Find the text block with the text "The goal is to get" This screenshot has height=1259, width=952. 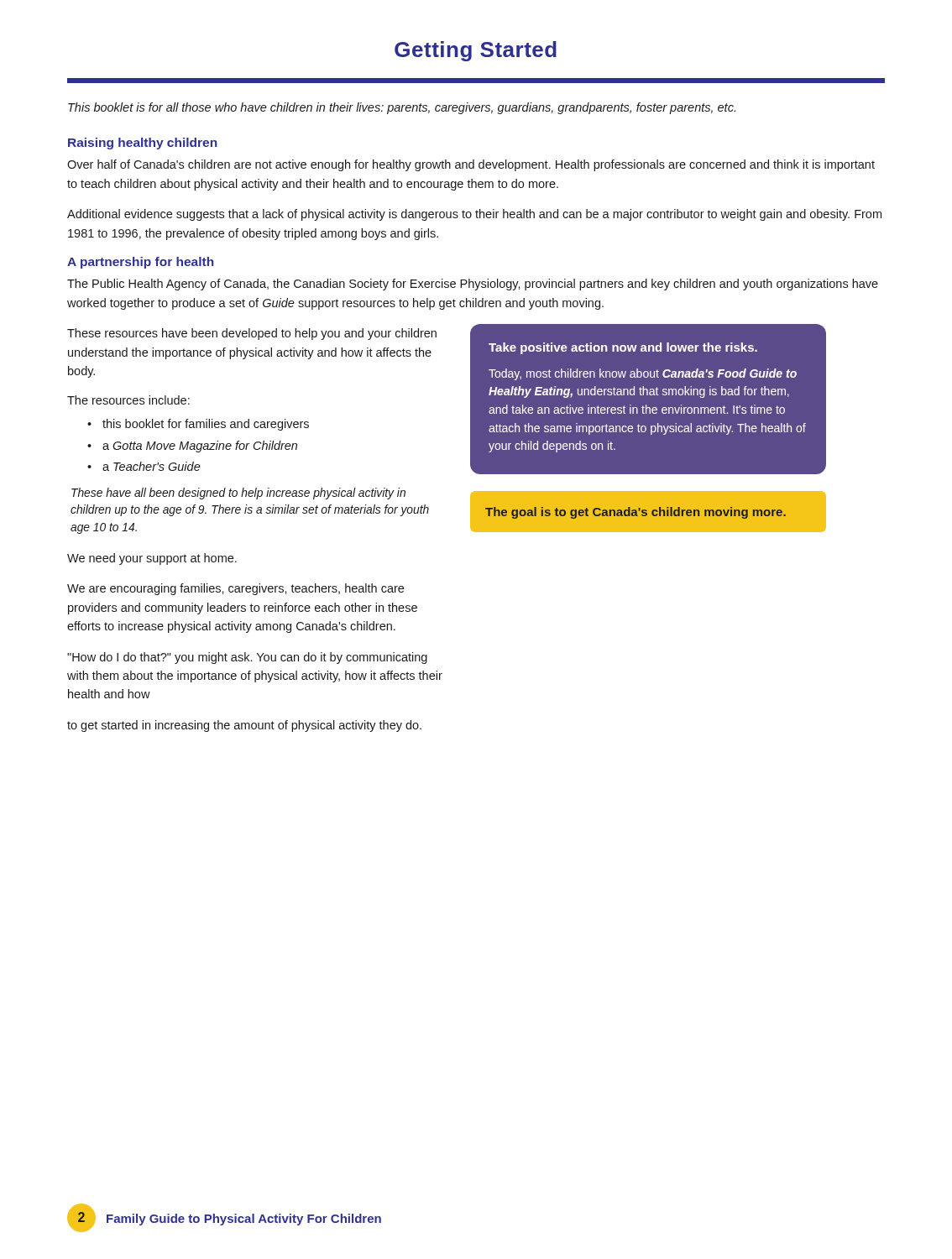[x=648, y=512]
